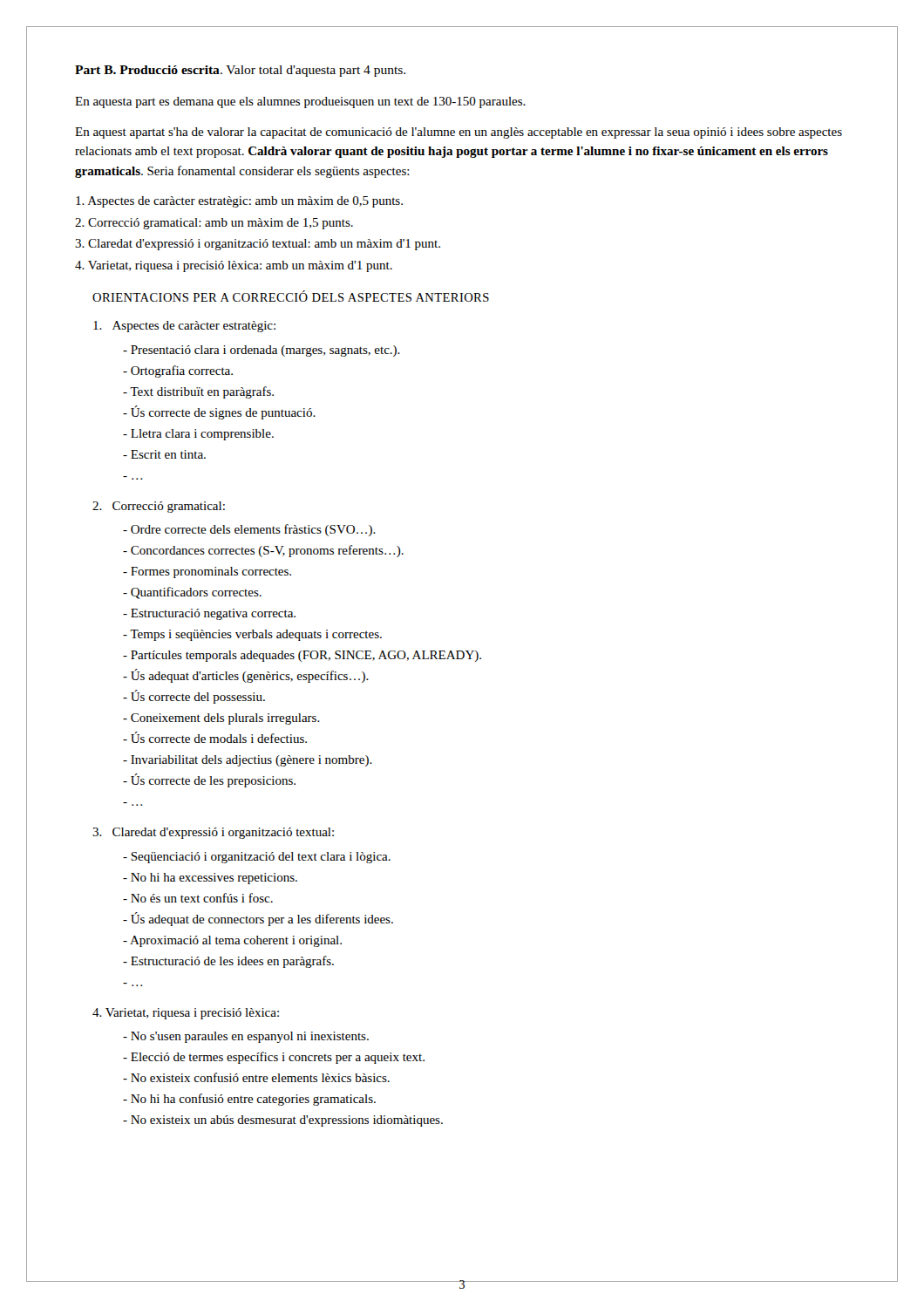Click where it says "2. Correcció gramatical:"

[x=159, y=505]
